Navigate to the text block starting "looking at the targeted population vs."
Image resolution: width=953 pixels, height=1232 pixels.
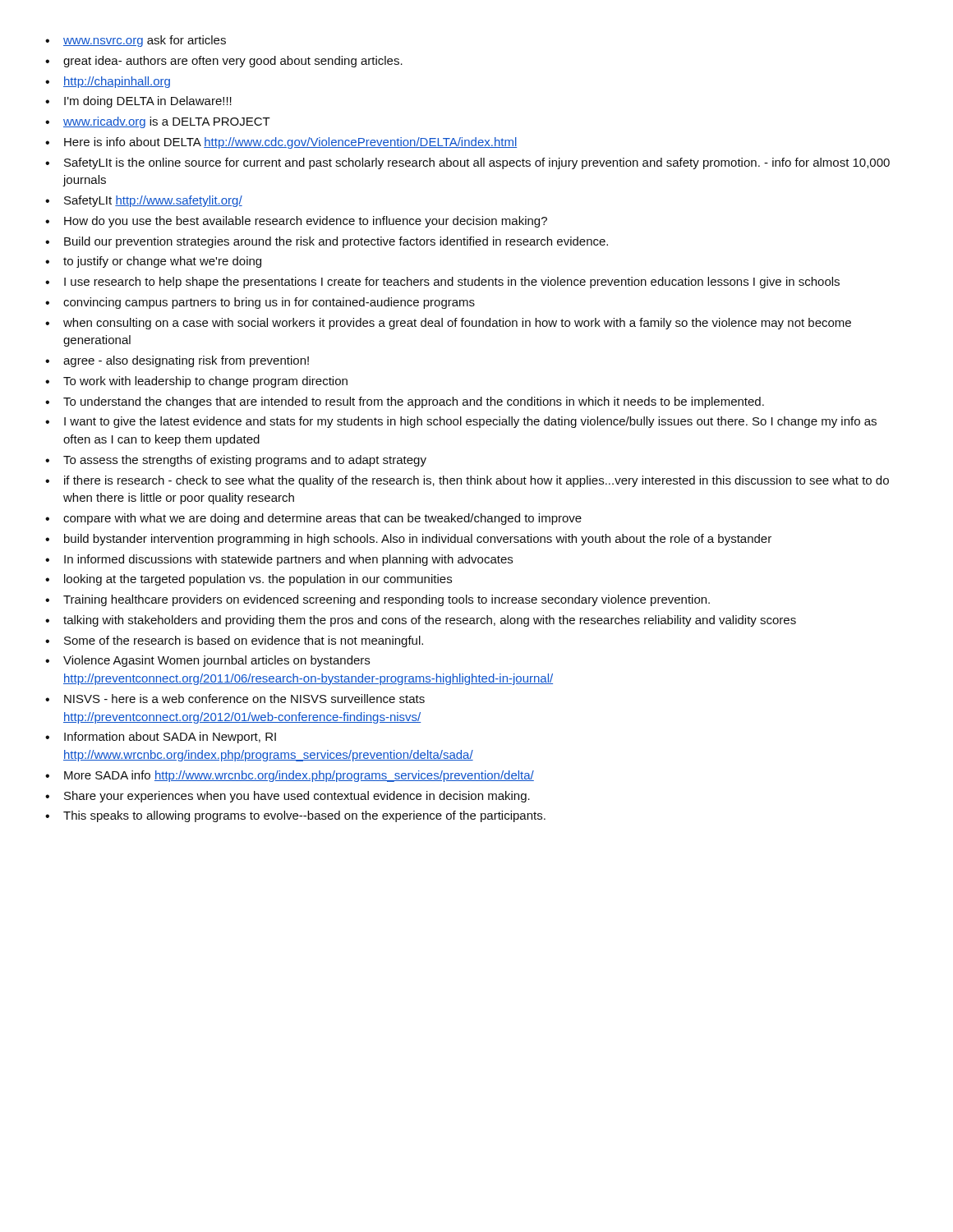(x=249, y=580)
